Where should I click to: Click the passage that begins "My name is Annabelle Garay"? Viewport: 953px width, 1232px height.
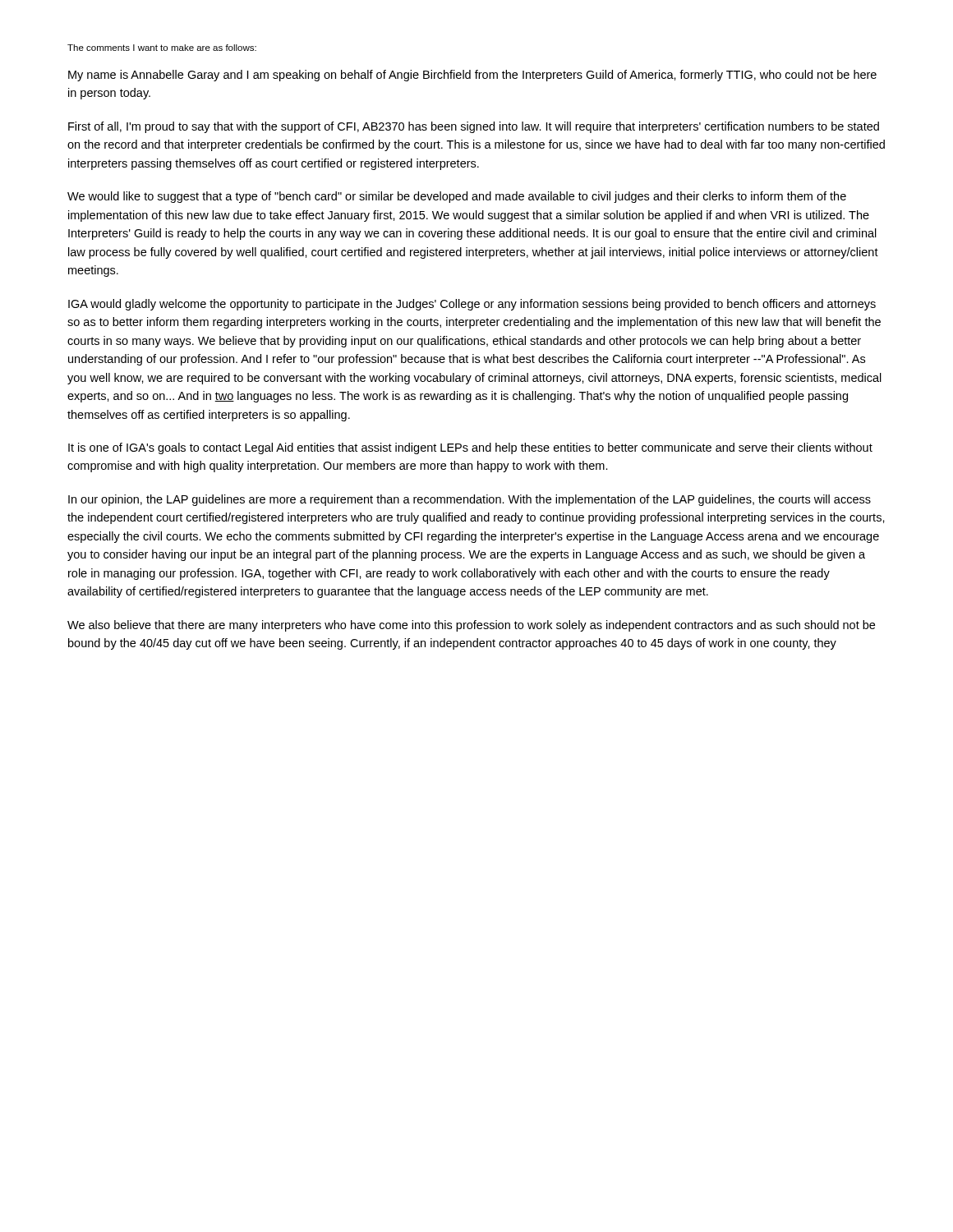[x=472, y=84]
